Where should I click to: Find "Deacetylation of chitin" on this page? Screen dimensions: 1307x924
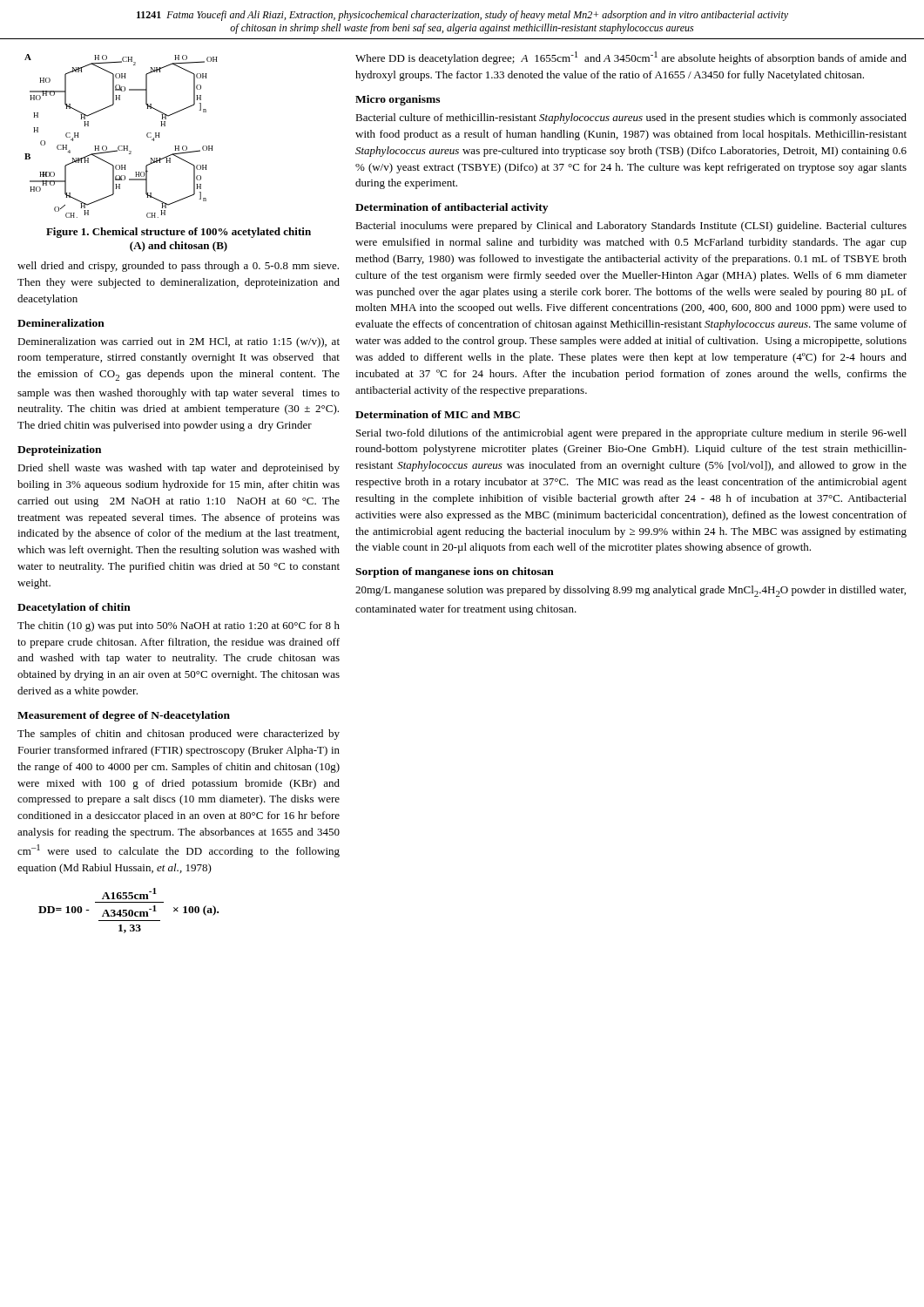(74, 607)
